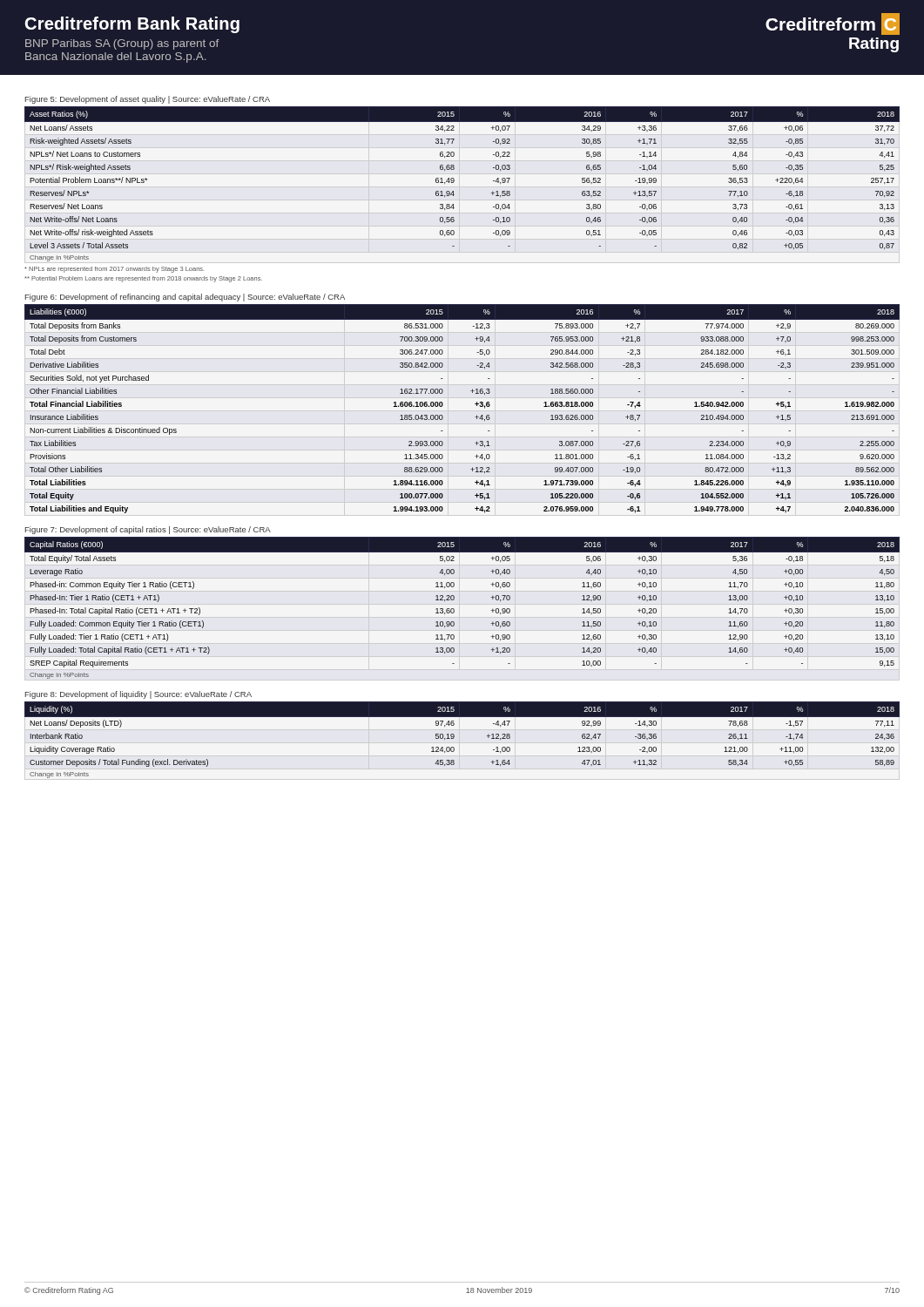Locate the caption that opens with "Figure 5: Development of asset"
Viewport: 924px width, 1307px height.
(x=147, y=99)
